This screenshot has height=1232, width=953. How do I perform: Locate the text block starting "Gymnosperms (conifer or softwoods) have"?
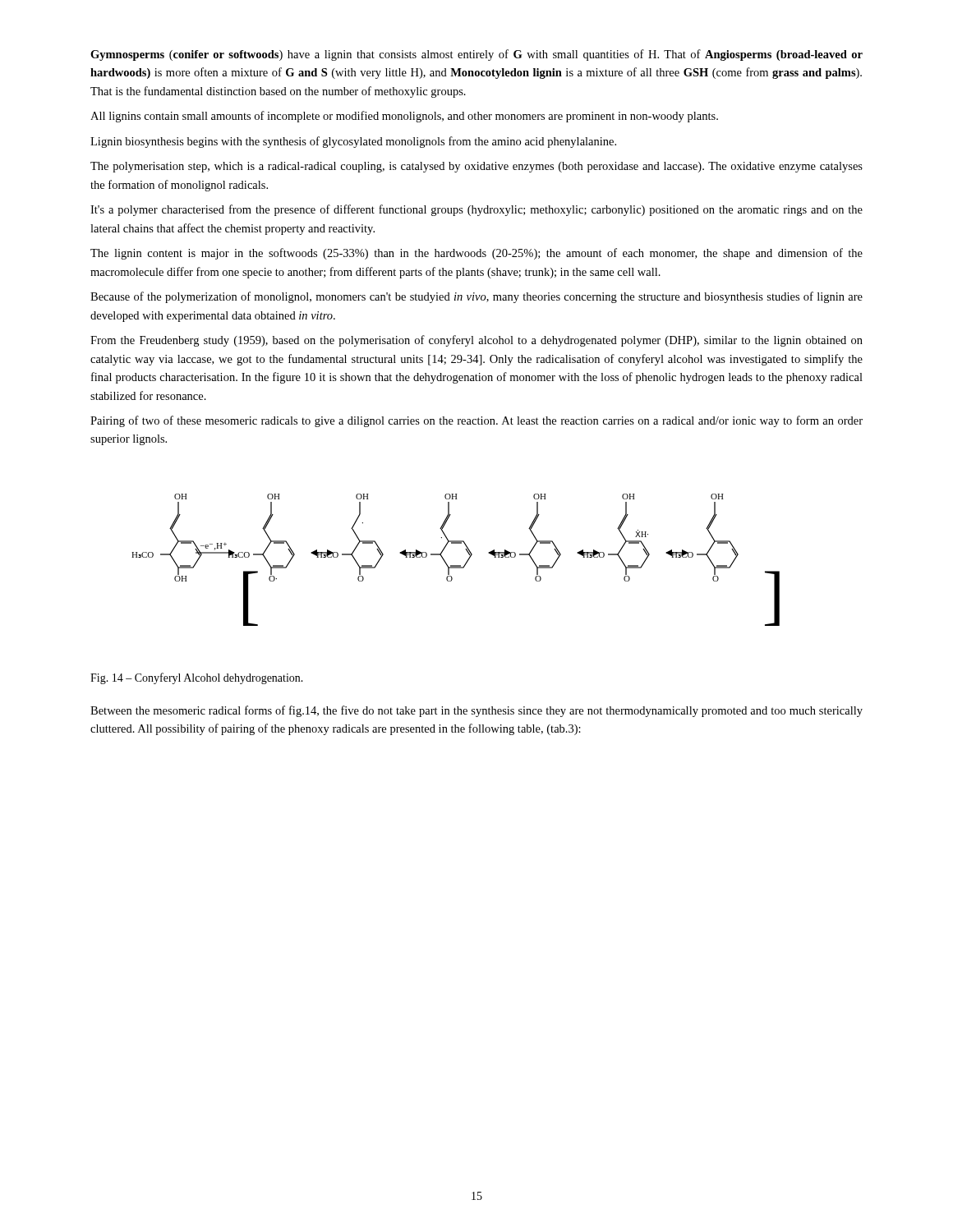coord(476,247)
